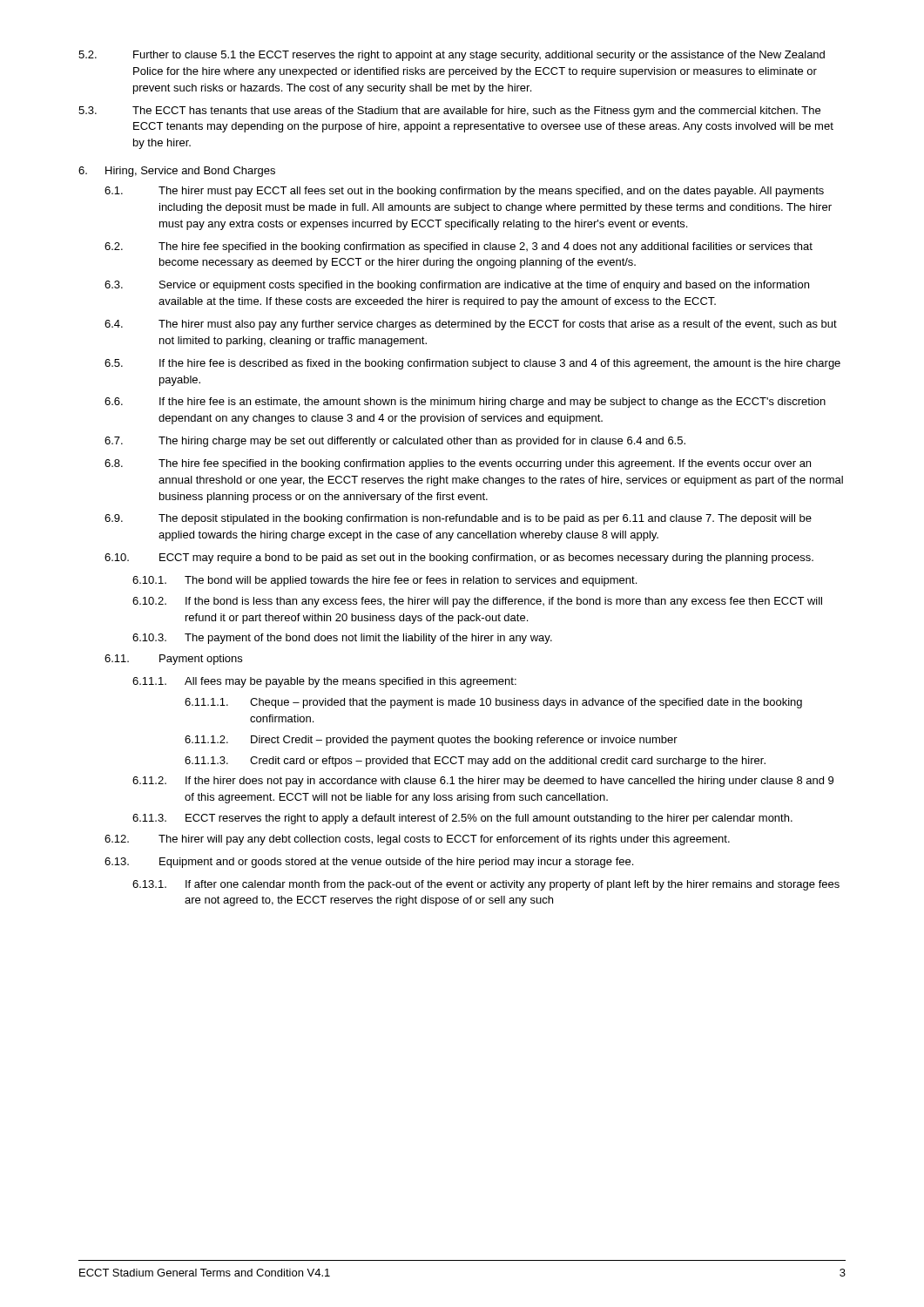
Task: Navigate to the passage starting "6.5. If the hire fee is"
Action: point(462,372)
